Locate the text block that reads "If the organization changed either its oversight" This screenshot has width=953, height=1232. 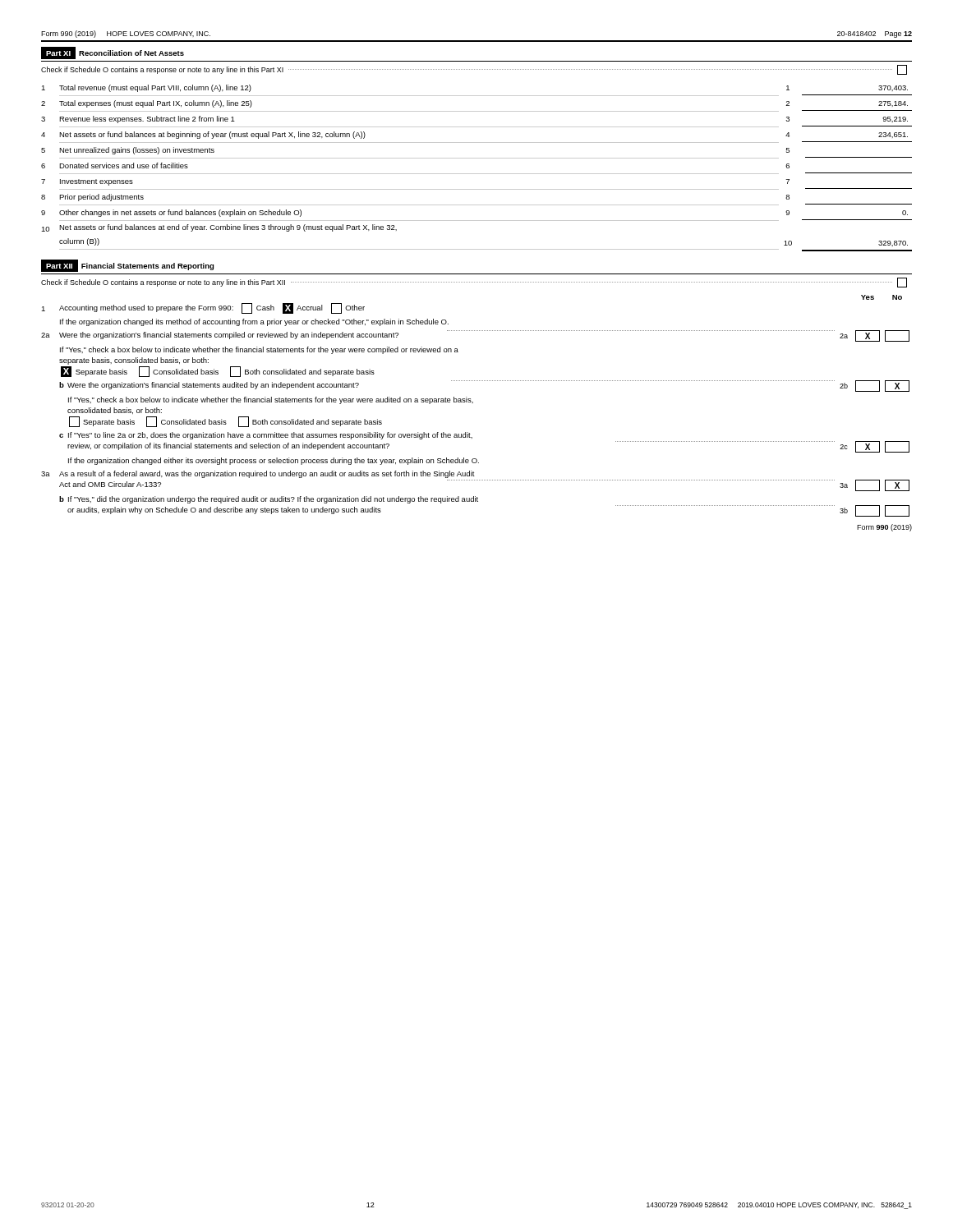(273, 460)
